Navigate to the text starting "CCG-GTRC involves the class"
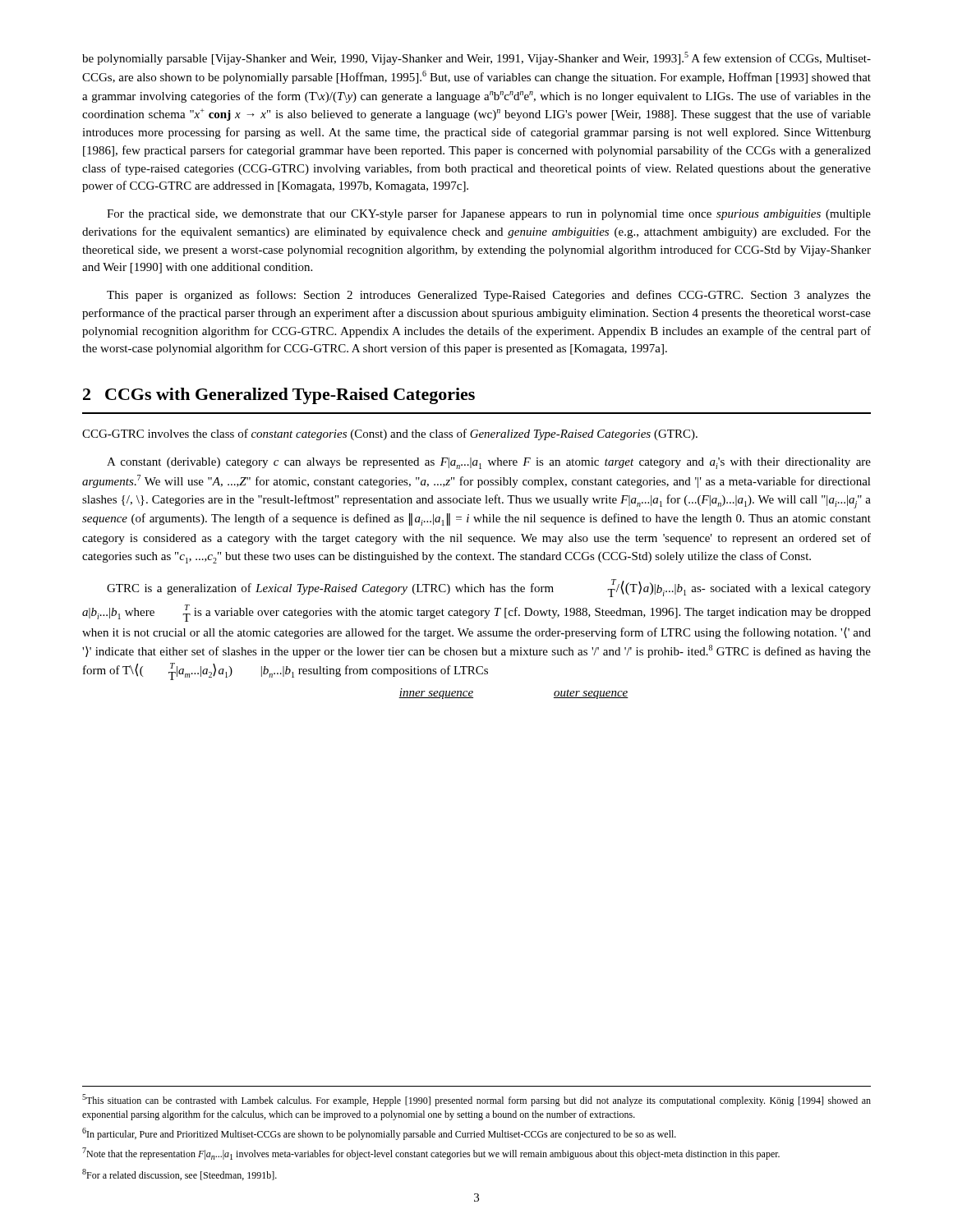Viewport: 953px width, 1232px height. [390, 434]
